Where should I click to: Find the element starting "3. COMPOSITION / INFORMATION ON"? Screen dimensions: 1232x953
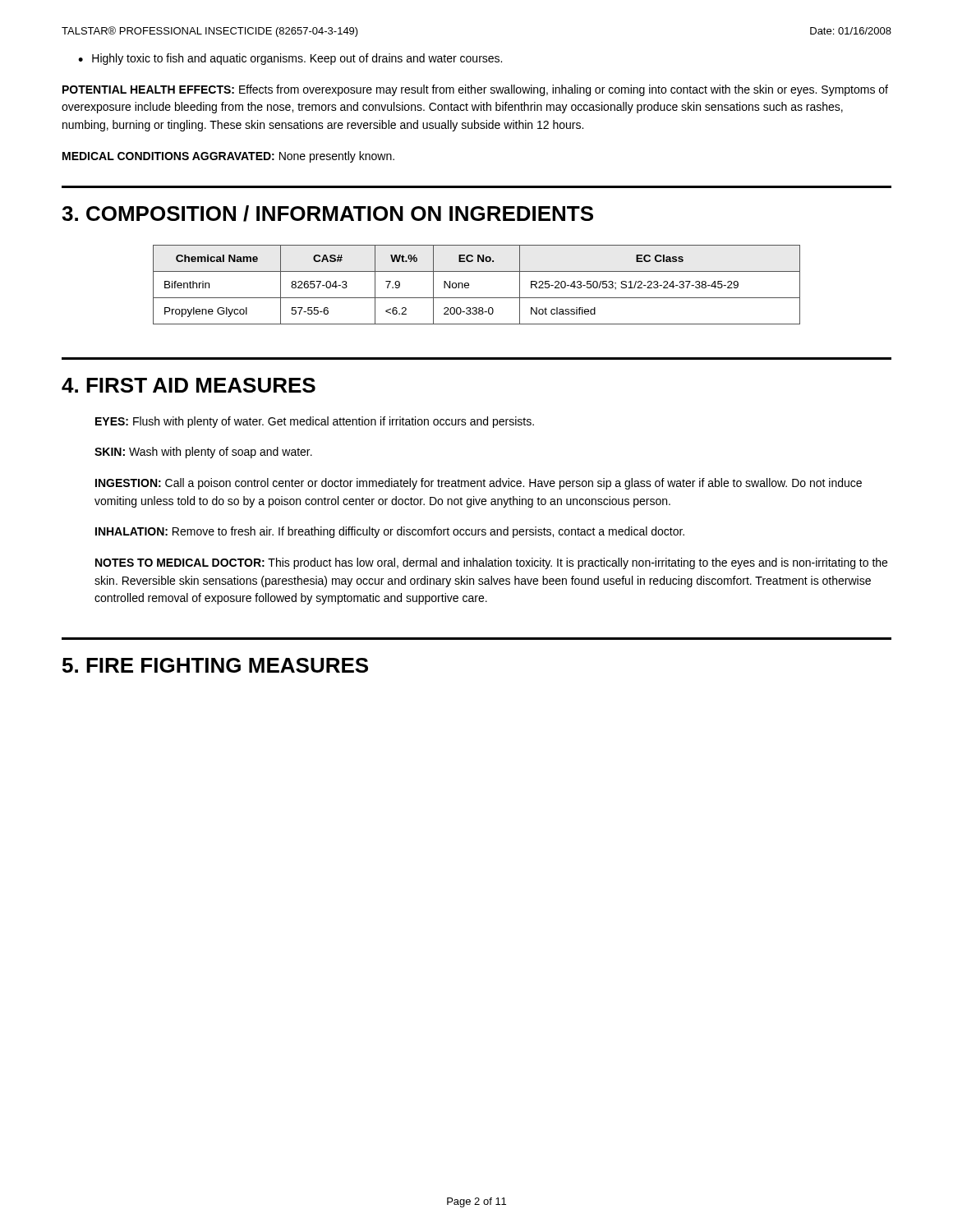coord(328,213)
